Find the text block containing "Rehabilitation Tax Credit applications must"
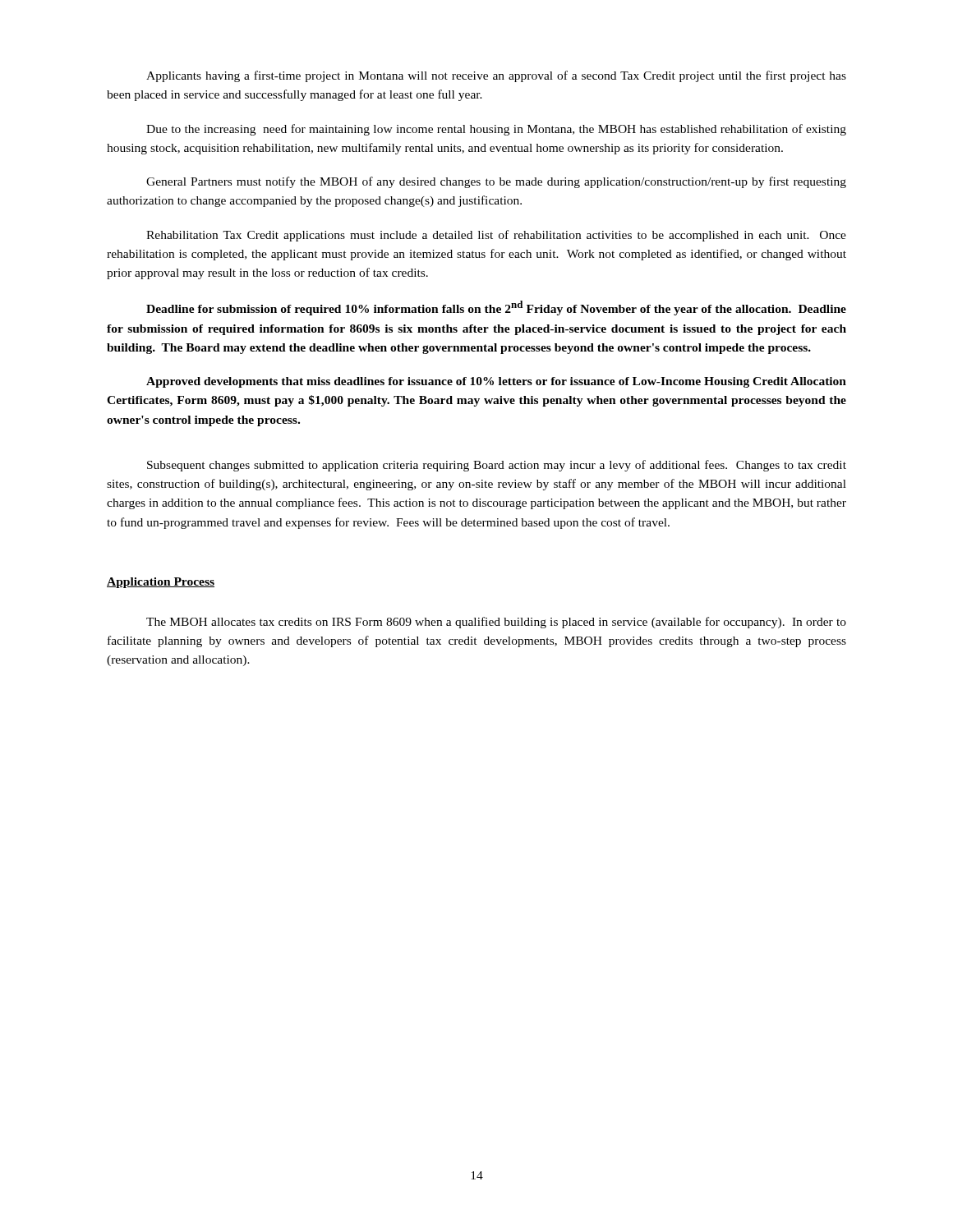This screenshot has width=953, height=1232. (476, 253)
